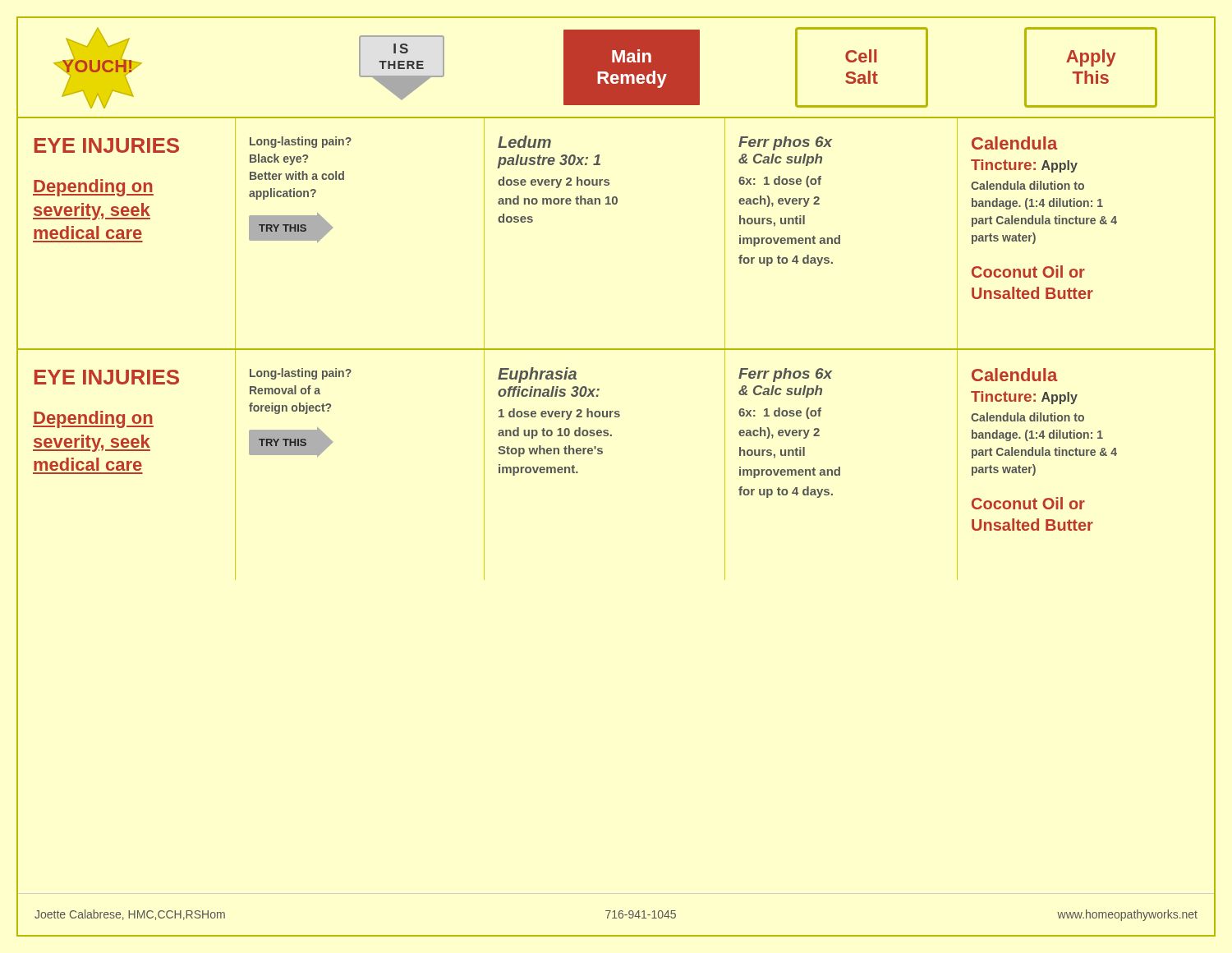Find the text starting "Long-lasting pain? Removal"

click(x=300, y=411)
